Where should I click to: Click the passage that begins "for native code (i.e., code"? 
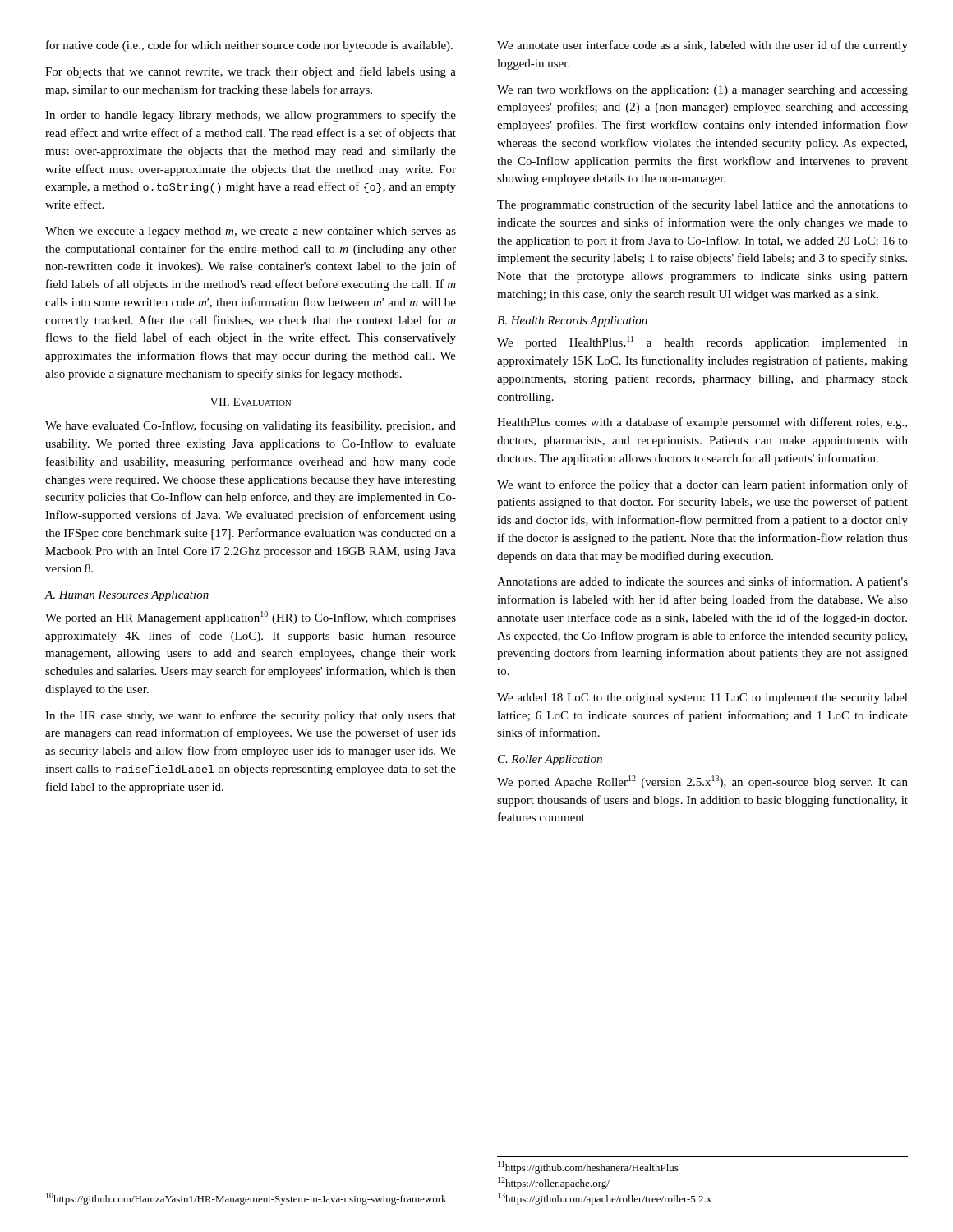(x=251, y=46)
